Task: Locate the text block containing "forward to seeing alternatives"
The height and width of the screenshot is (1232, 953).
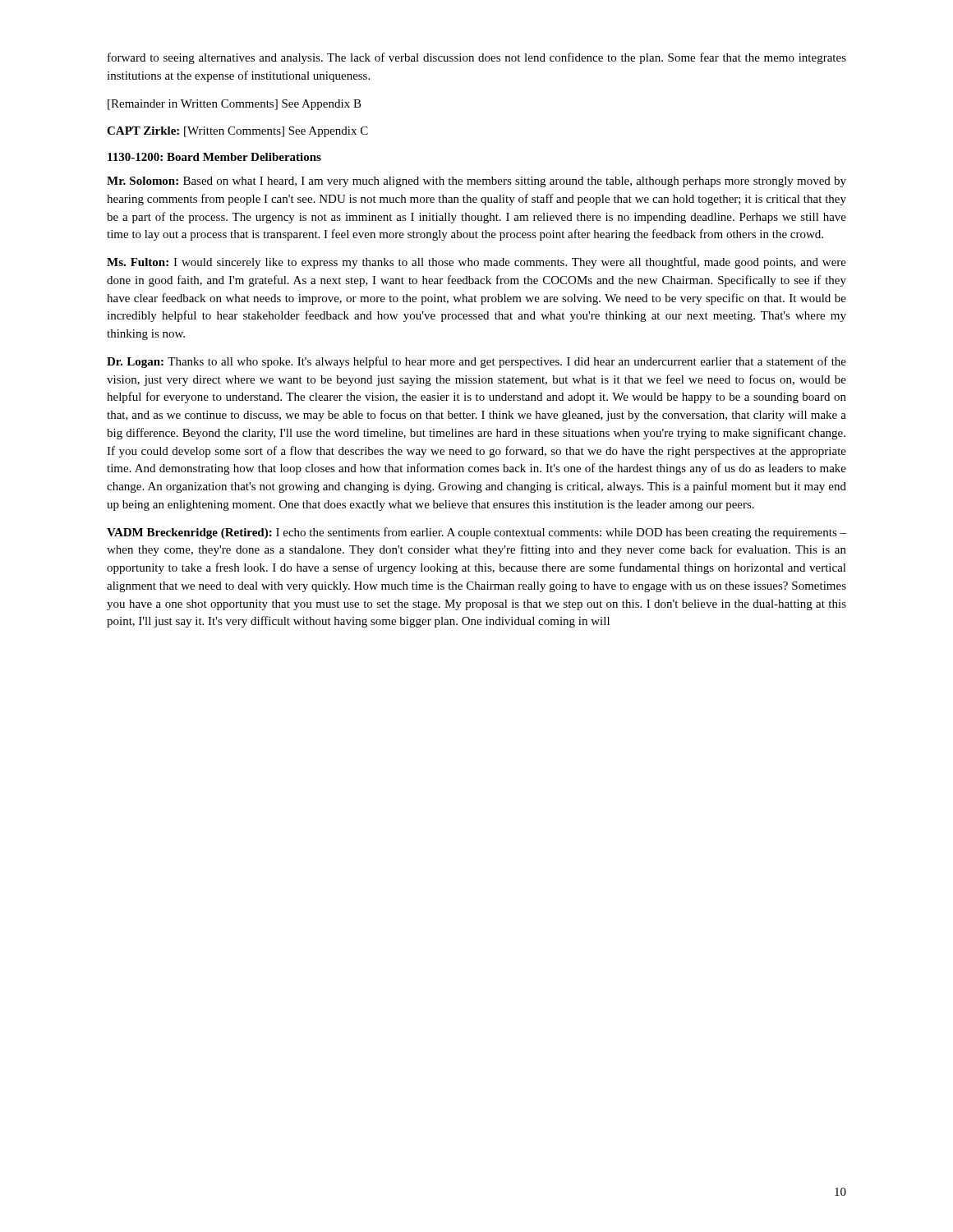Action: tap(476, 67)
